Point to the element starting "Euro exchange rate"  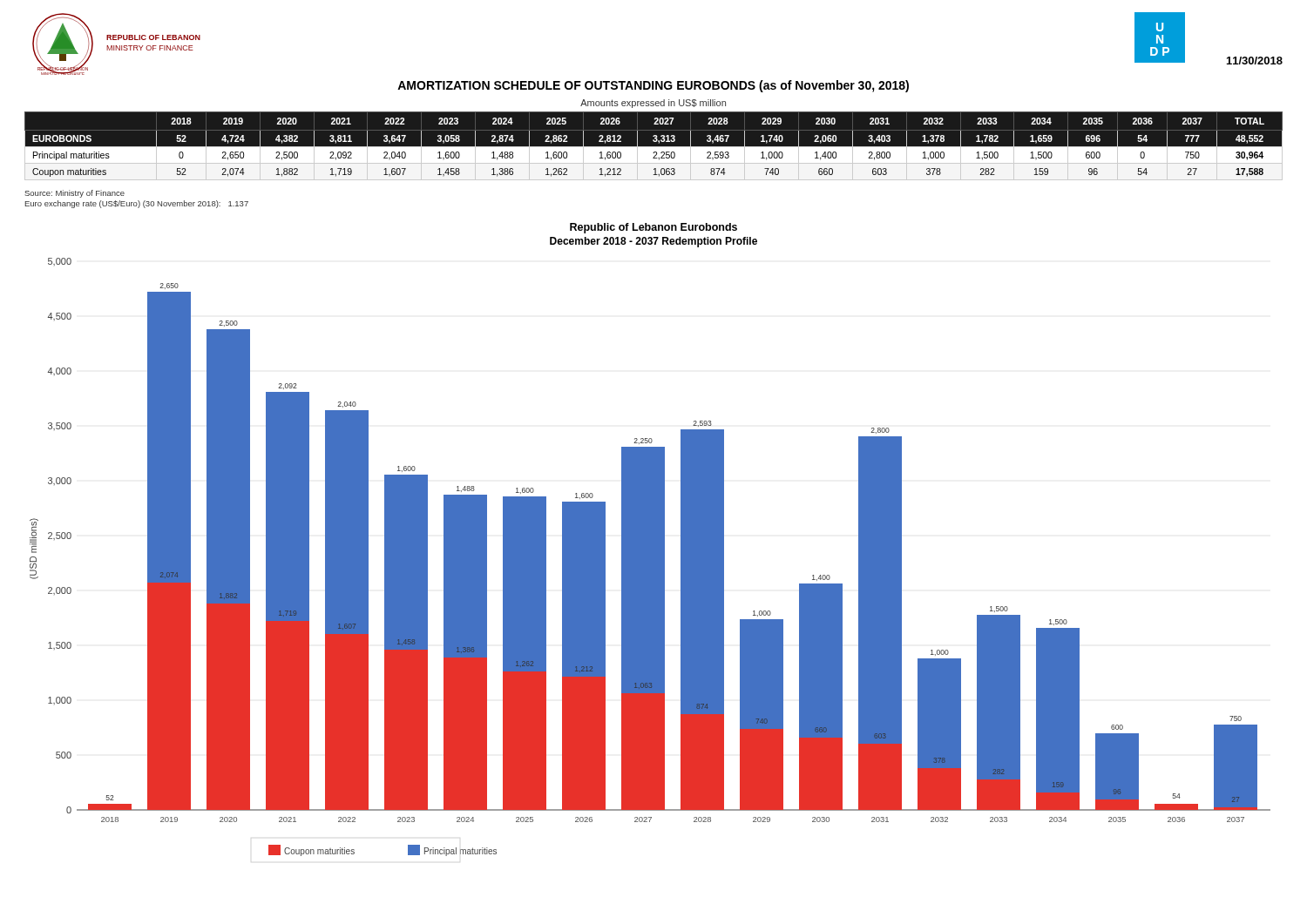pos(136,203)
